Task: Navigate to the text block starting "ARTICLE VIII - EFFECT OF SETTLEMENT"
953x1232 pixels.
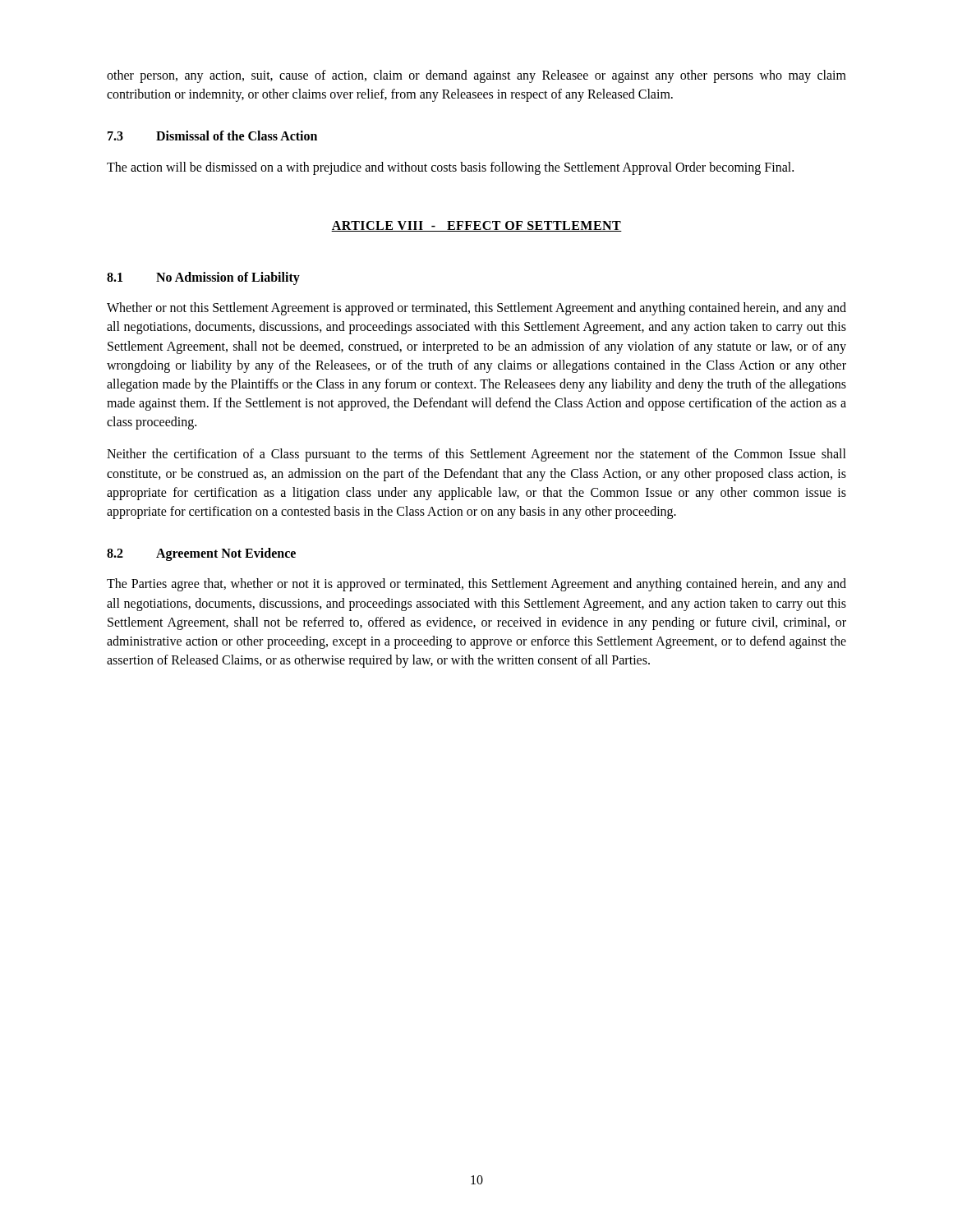Action: click(476, 225)
